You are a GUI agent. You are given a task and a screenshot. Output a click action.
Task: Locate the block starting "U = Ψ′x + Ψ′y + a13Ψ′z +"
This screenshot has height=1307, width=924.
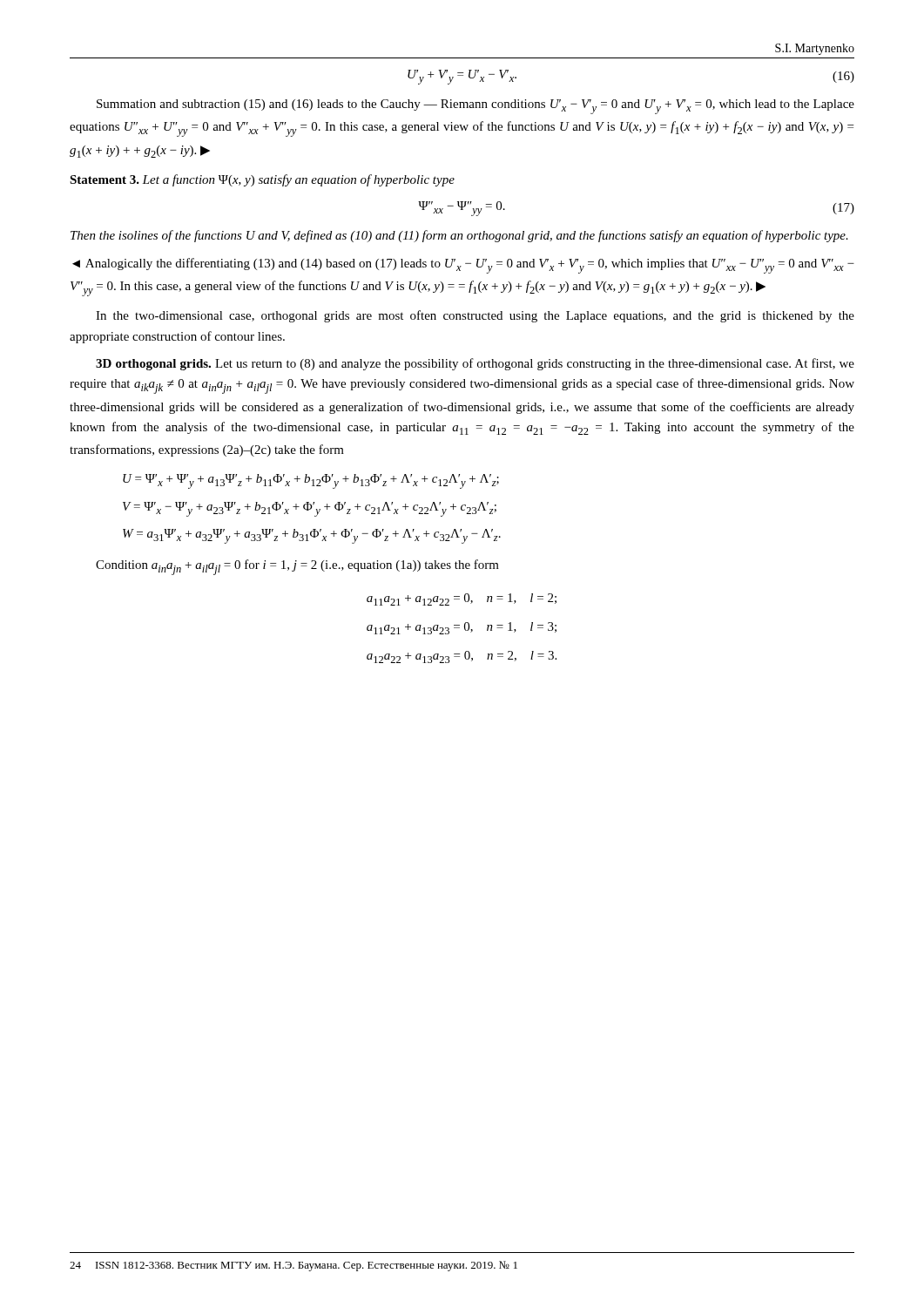(x=488, y=508)
